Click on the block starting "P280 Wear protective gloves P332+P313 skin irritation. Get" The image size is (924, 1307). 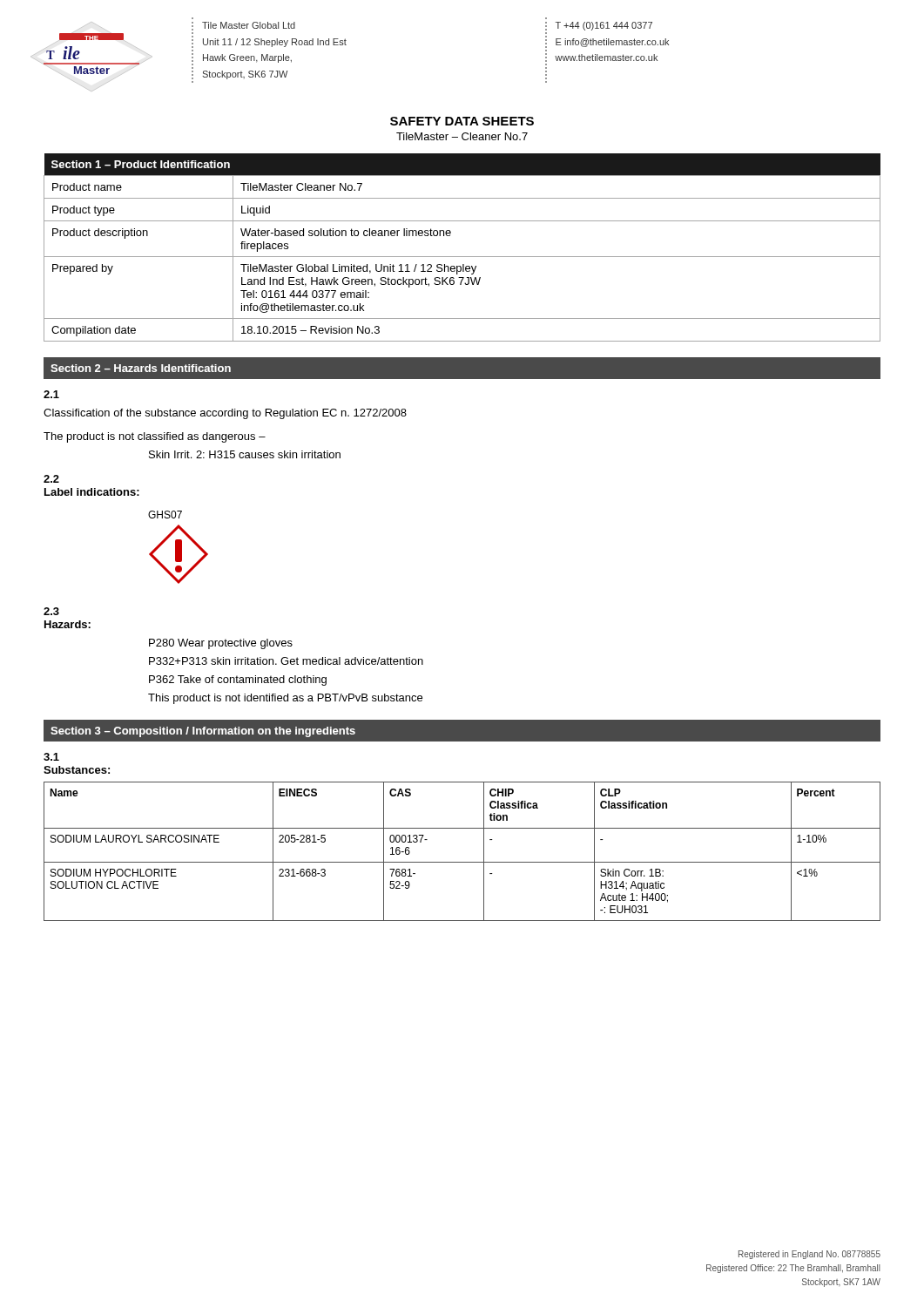pyautogui.click(x=286, y=670)
